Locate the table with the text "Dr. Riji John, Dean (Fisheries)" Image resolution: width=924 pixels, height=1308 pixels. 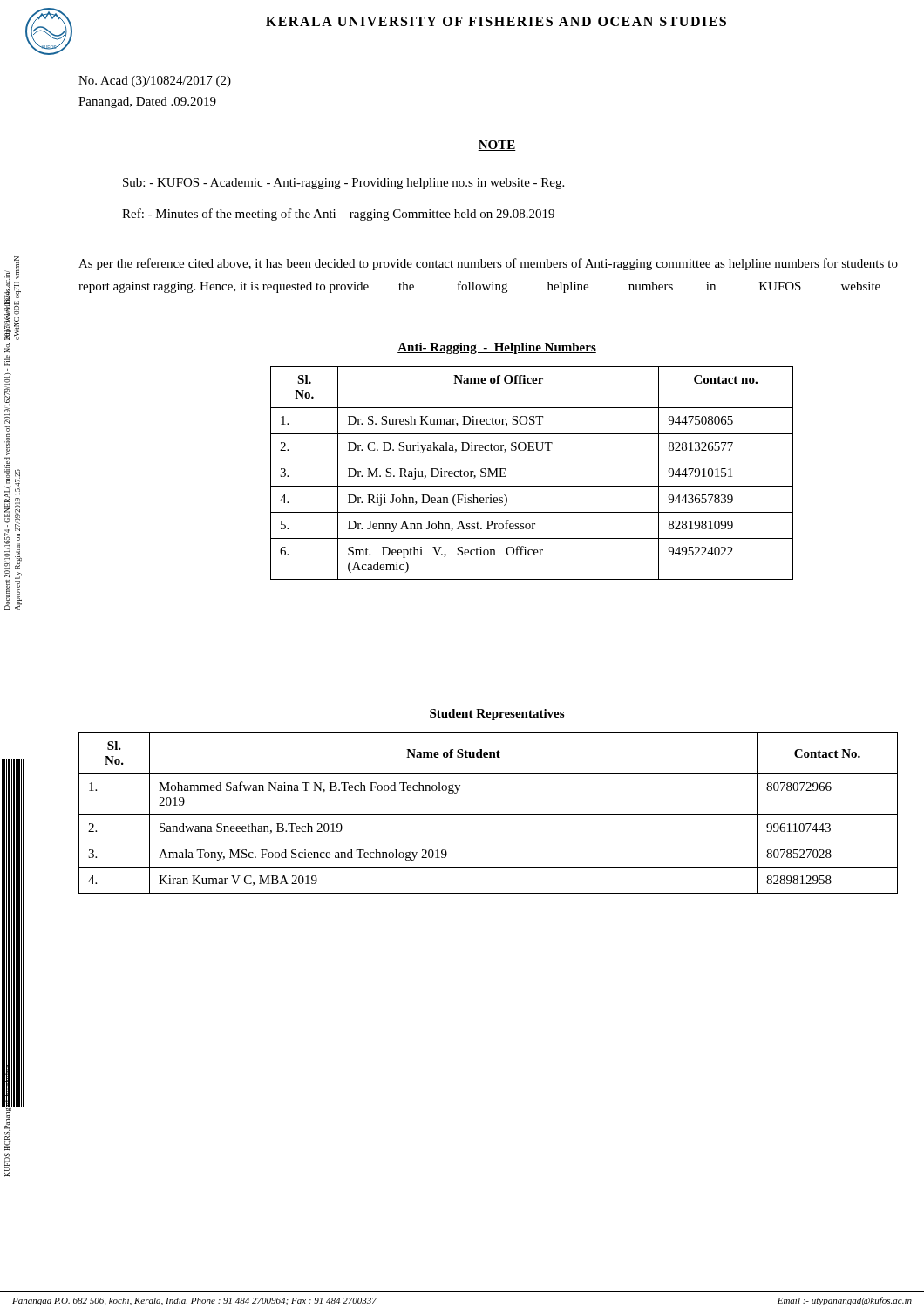tap(532, 473)
